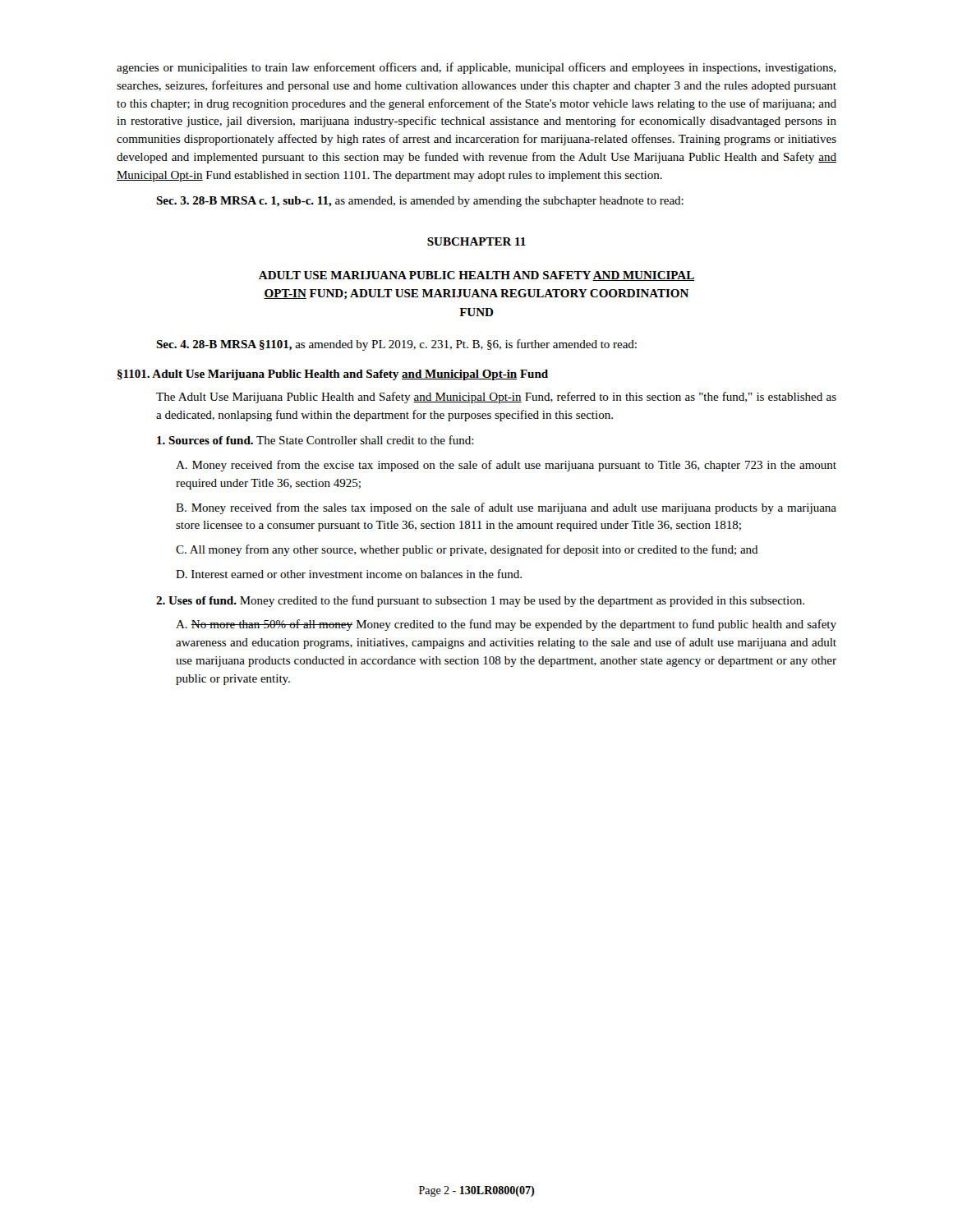Screen dimensions: 1232x953
Task: Point to the element starting "B. Money received"
Action: [506, 516]
